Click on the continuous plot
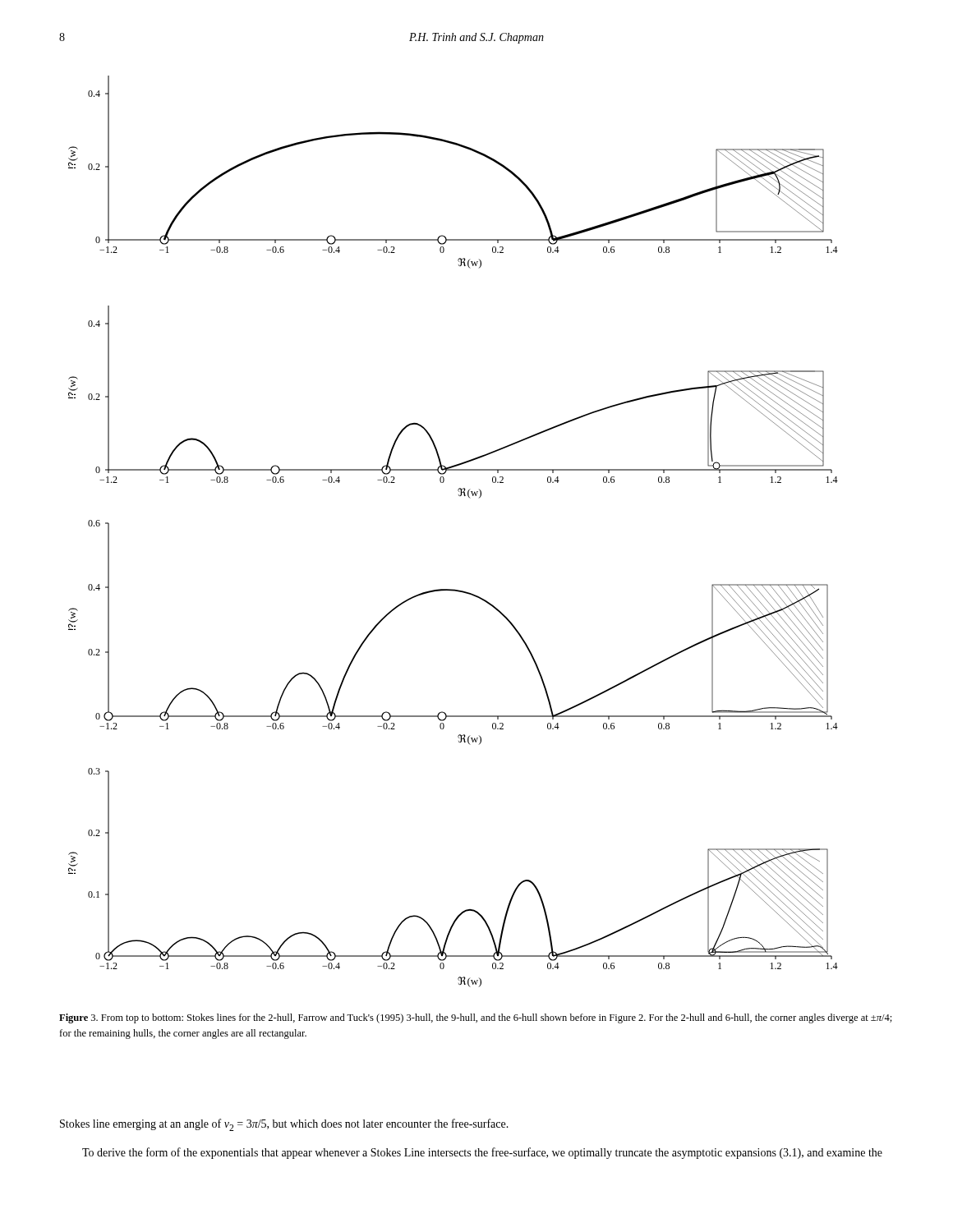This screenshot has height=1232, width=953. (476, 525)
